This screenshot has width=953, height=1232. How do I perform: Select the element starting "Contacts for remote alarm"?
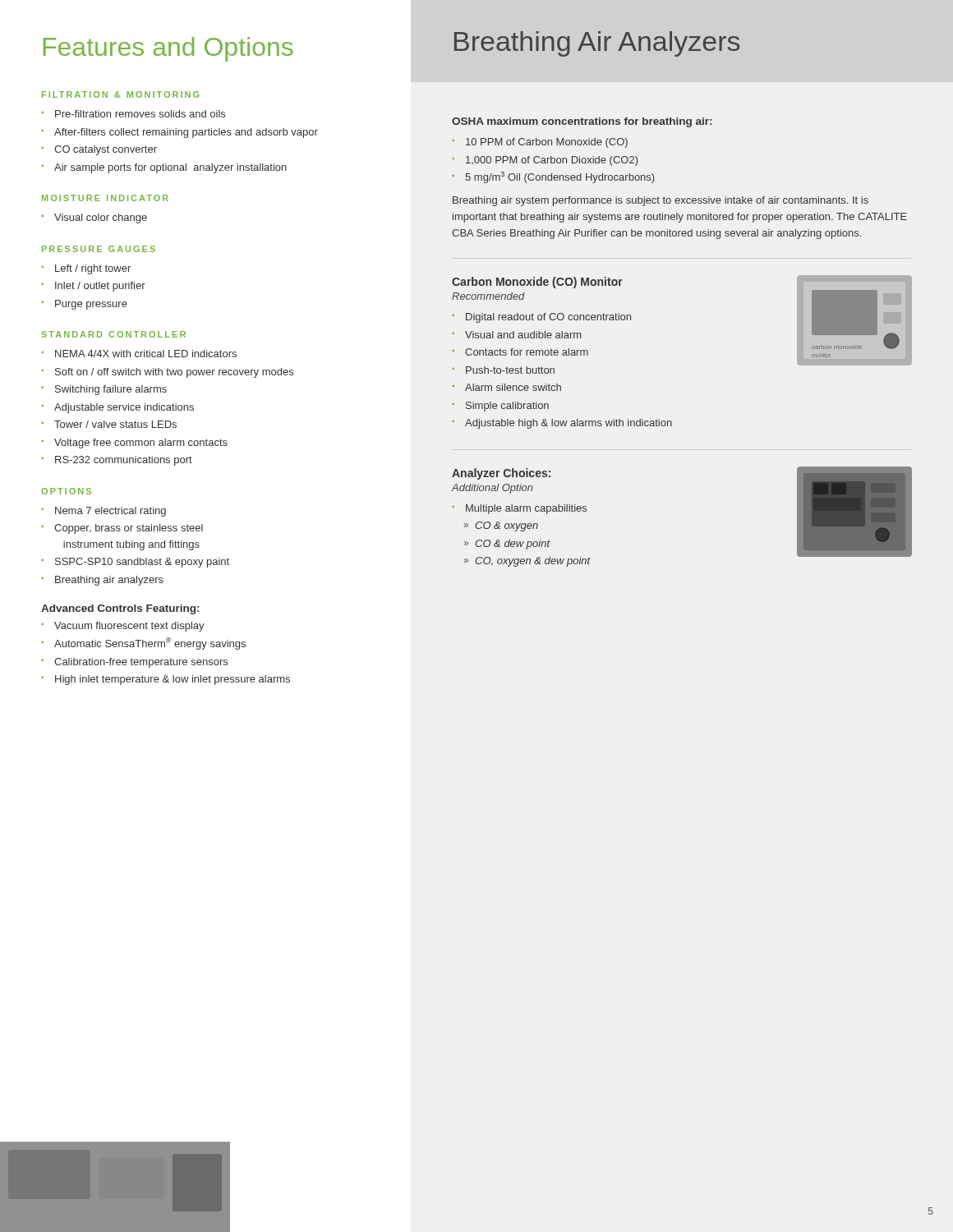(514, 352)
